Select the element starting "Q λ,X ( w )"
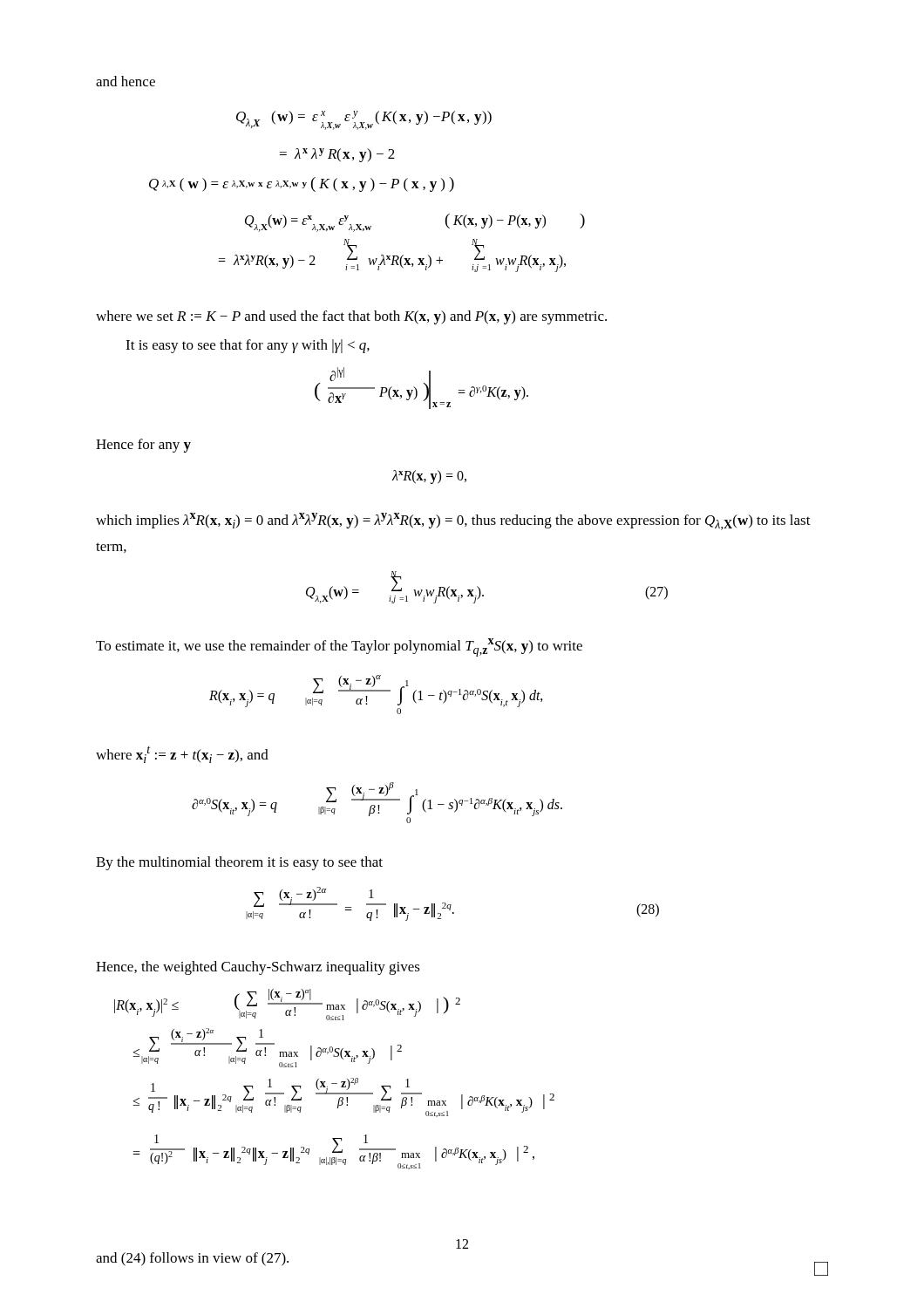Viewport: 924px width, 1308px height. [364, 120]
